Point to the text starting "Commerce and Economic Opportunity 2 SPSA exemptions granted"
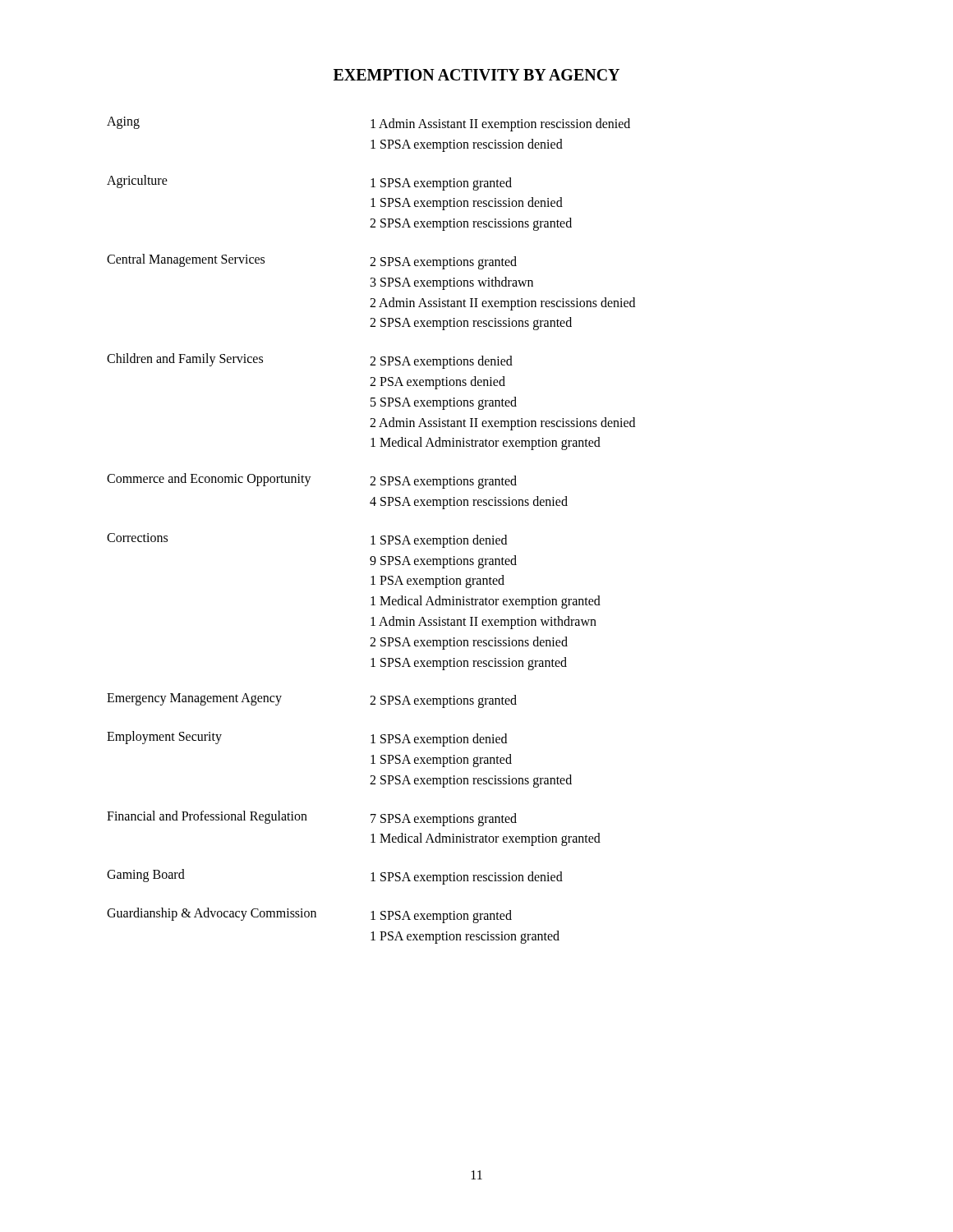This screenshot has width=953, height=1232. click(x=476, y=492)
